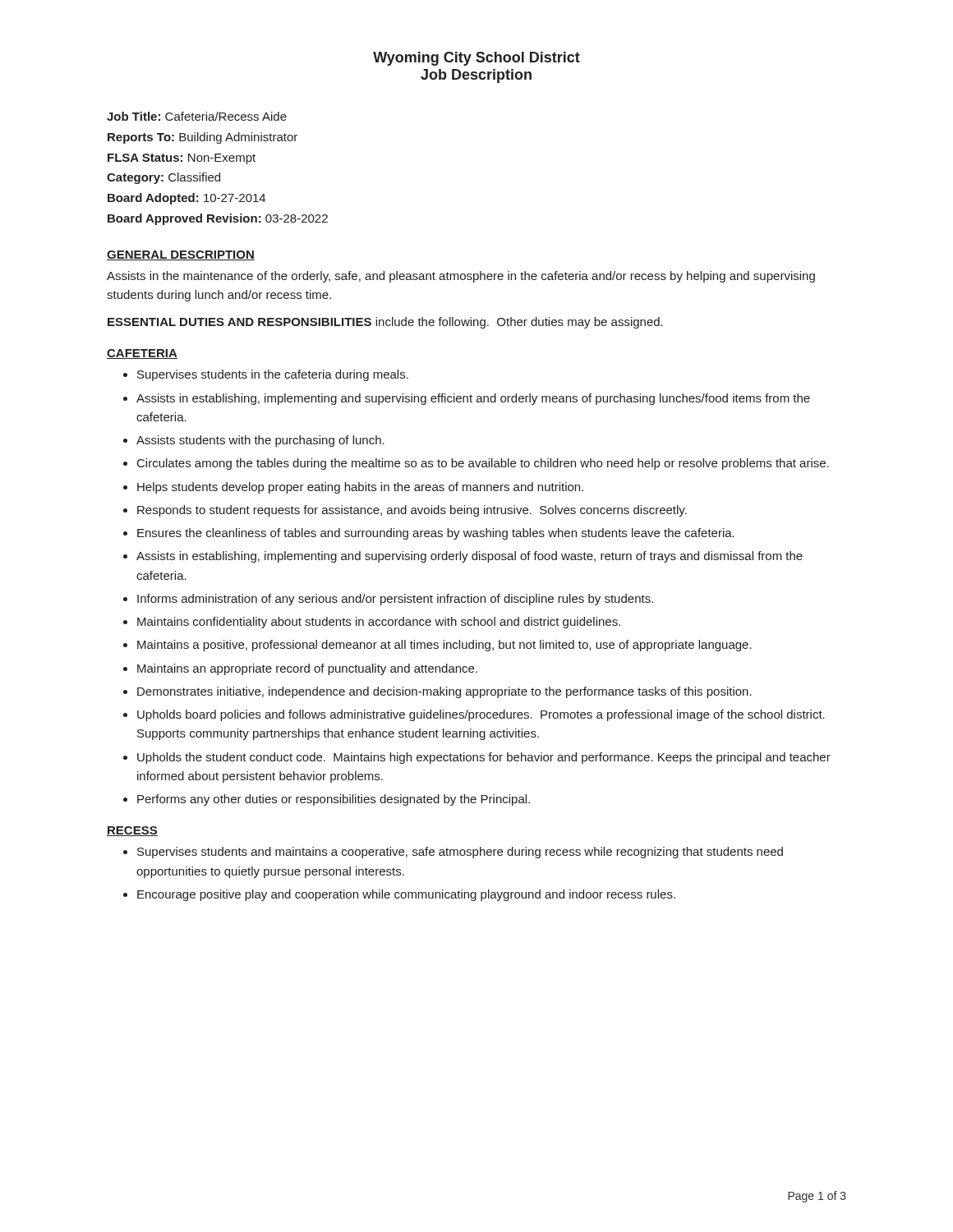Point to the text starting "Assists in the maintenance of the orderly,"
The height and width of the screenshot is (1232, 953).
point(461,285)
